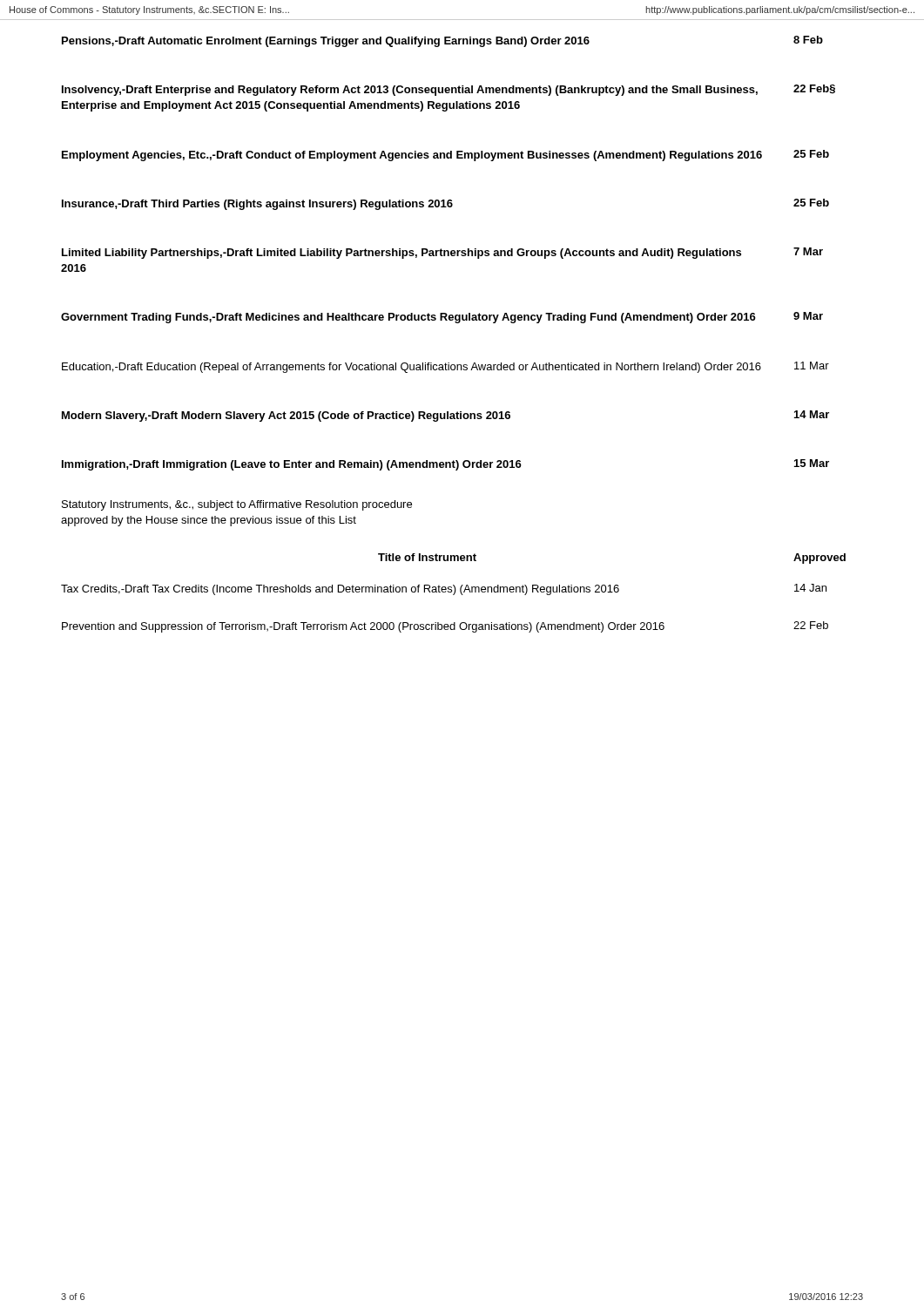
Task: Navigate to the text block starting "Insolvency,-Draft Enterprise and Regulatory"
Action: tap(462, 98)
